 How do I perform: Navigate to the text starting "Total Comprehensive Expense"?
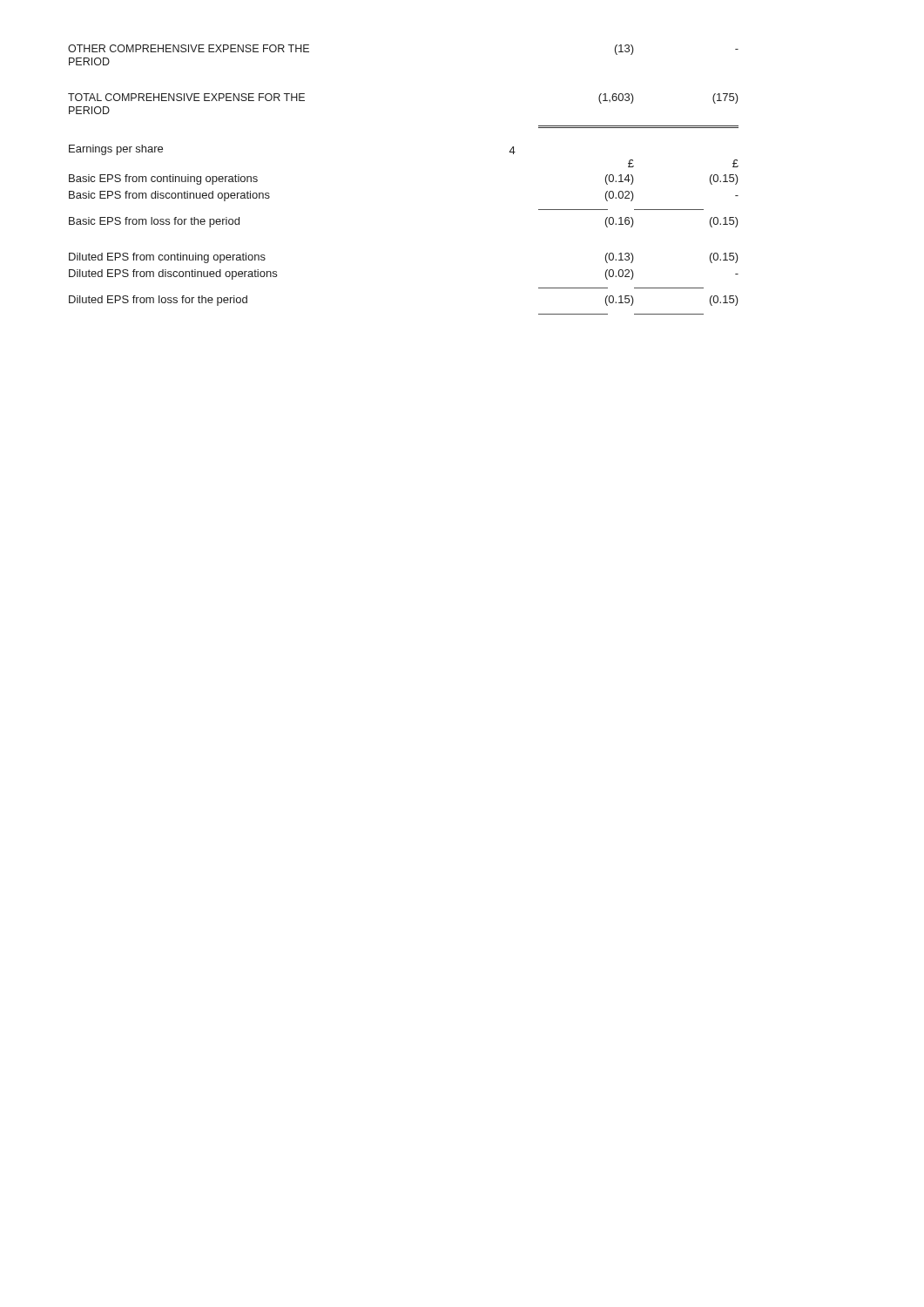point(184,98)
